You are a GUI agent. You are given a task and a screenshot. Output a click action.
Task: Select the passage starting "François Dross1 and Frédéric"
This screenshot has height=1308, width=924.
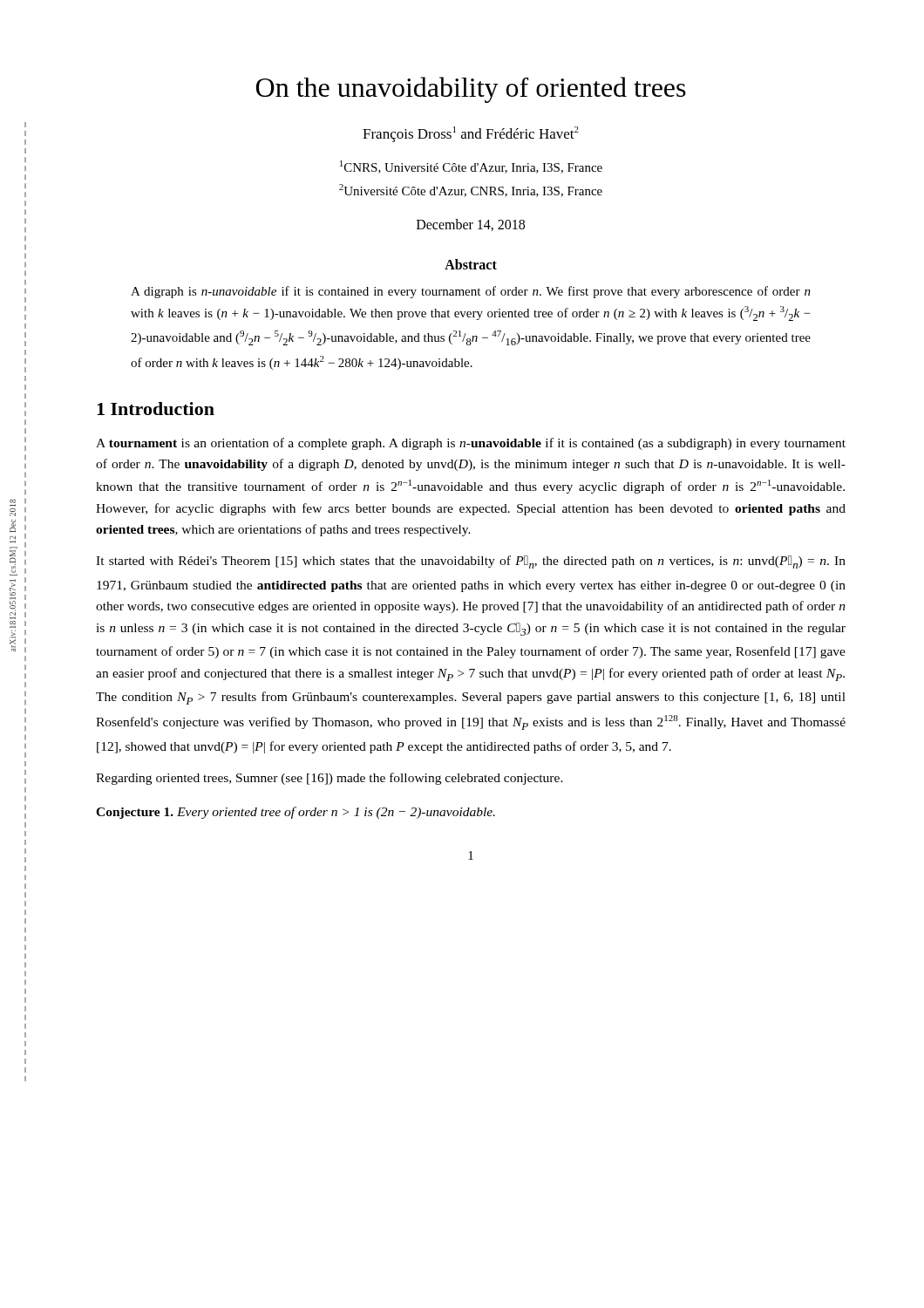coord(471,133)
